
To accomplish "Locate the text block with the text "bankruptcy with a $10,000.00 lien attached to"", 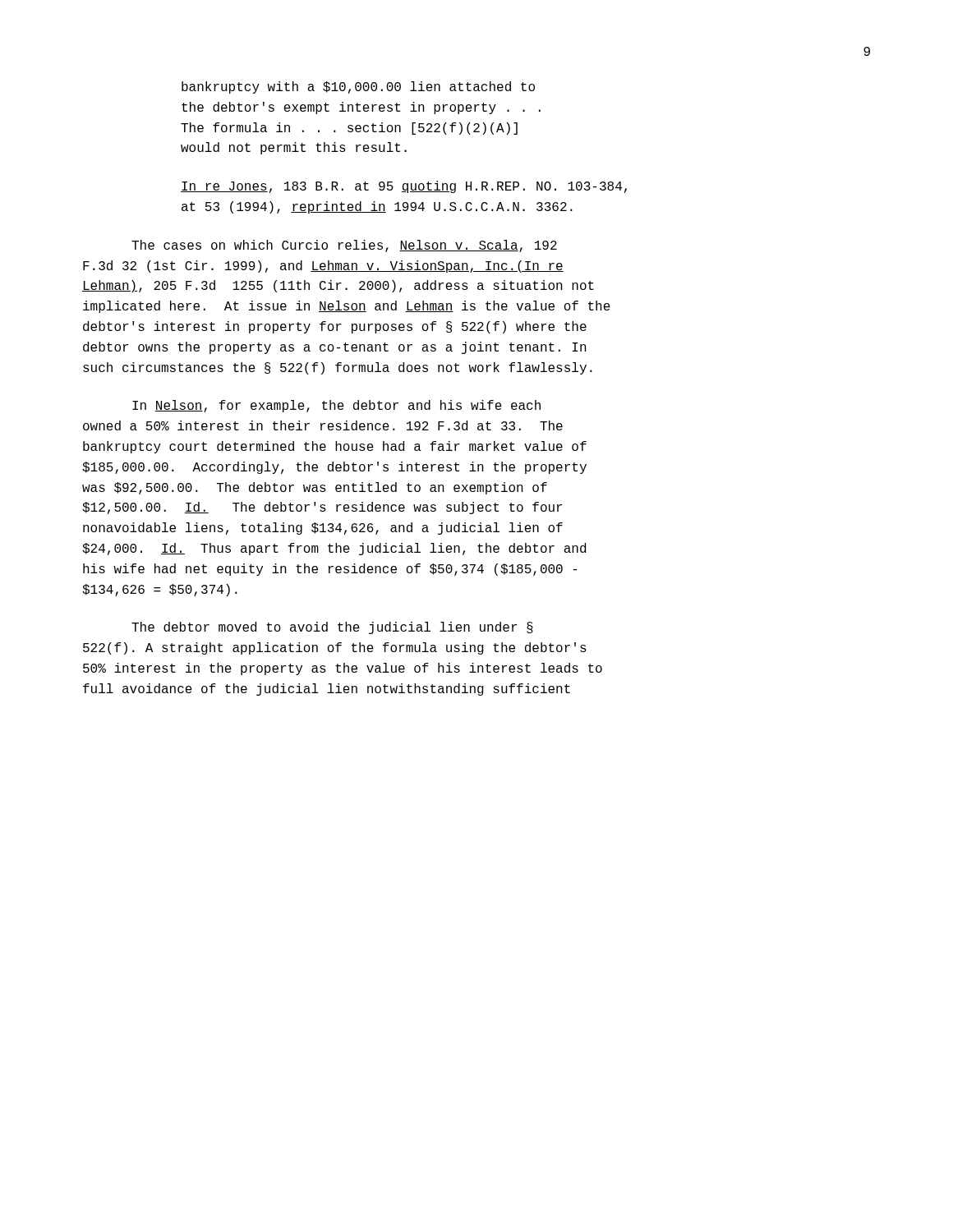I will pyautogui.click(x=362, y=118).
